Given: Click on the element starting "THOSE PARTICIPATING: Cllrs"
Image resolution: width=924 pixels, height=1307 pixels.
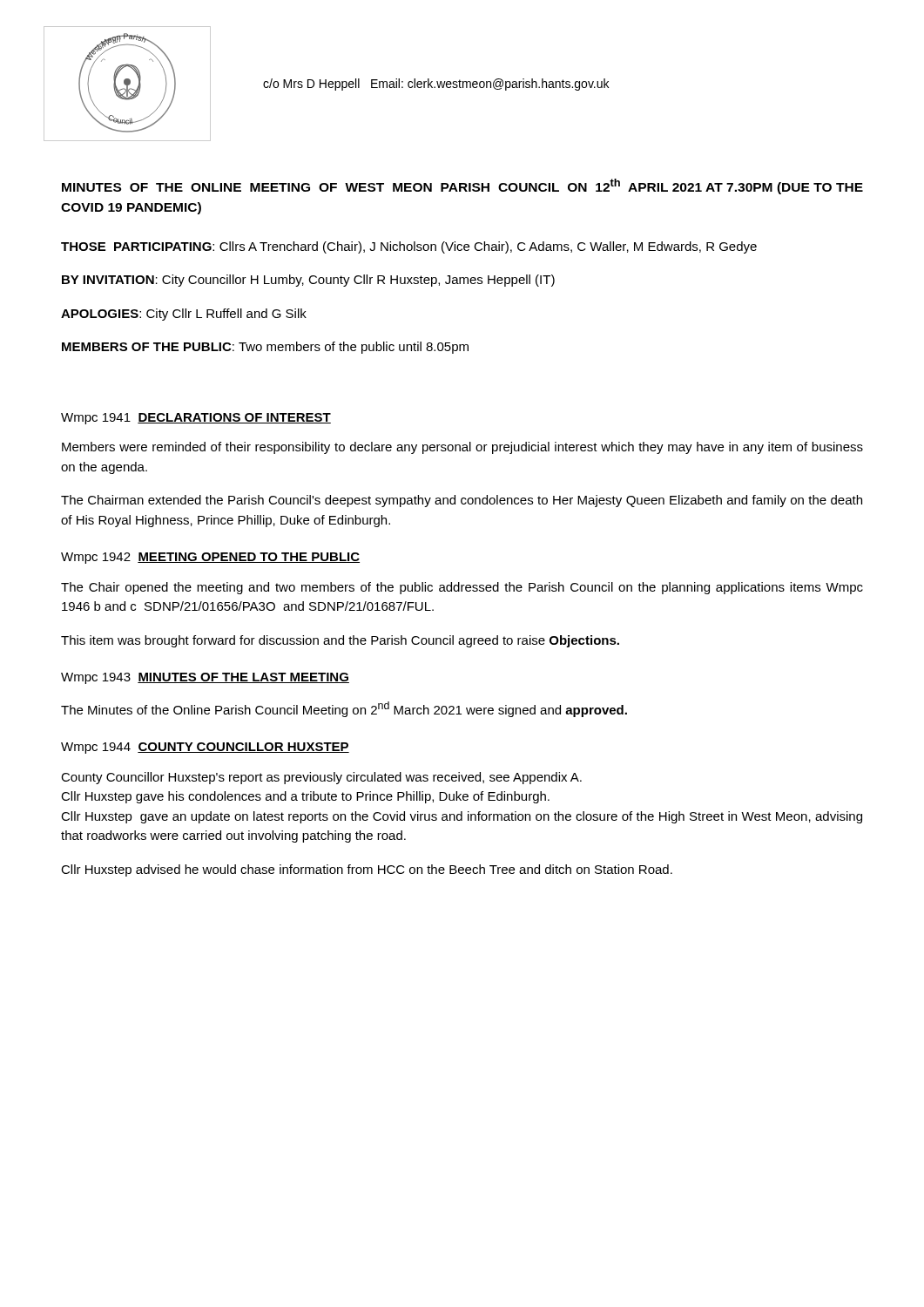Looking at the screenshot, I should click(409, 246).
